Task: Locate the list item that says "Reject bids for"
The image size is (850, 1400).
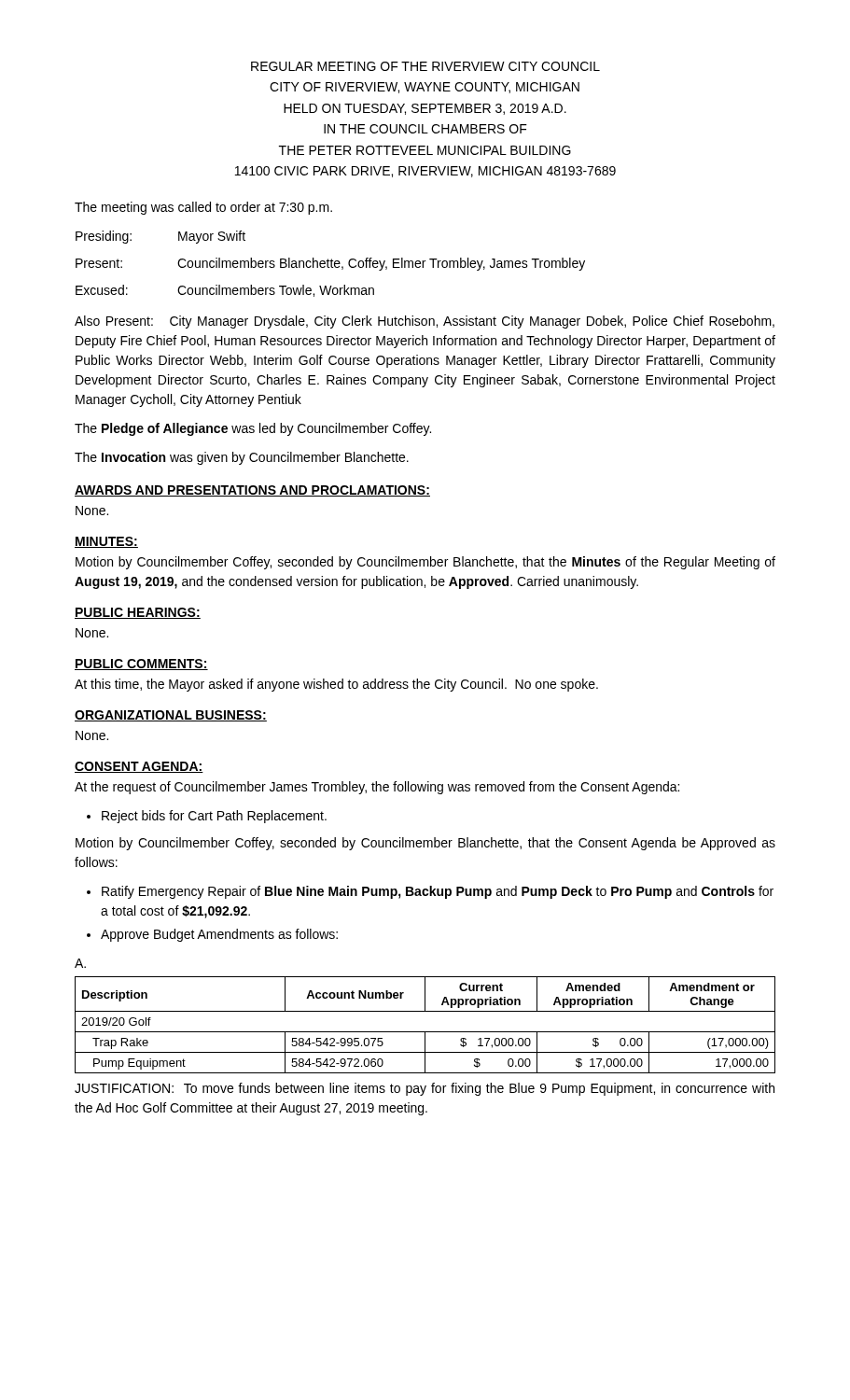Action: click(x=214, y=816)
